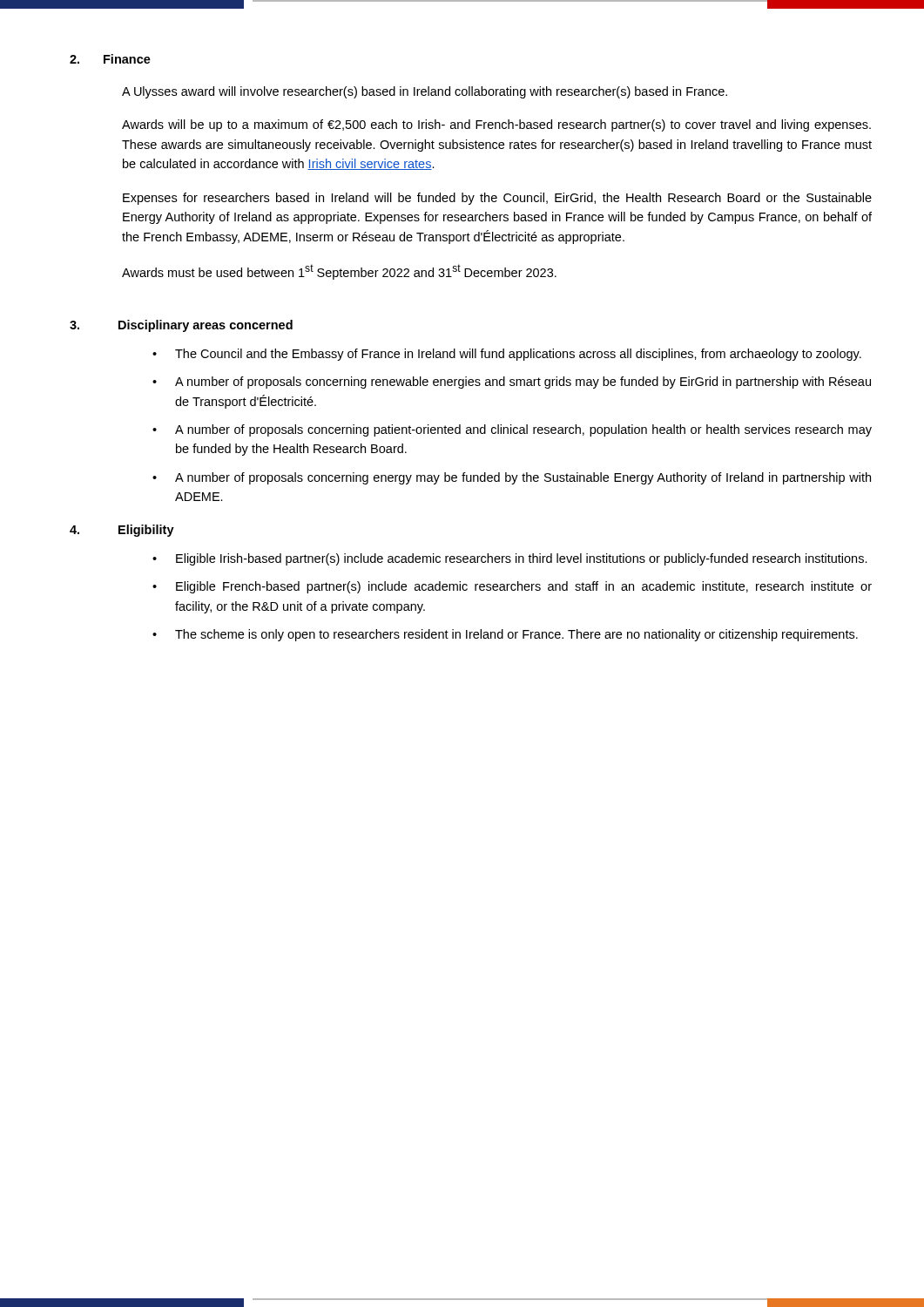Locate the text block that reads "A Ulysses award will involve researcher(s) based in"

point(425,91)
